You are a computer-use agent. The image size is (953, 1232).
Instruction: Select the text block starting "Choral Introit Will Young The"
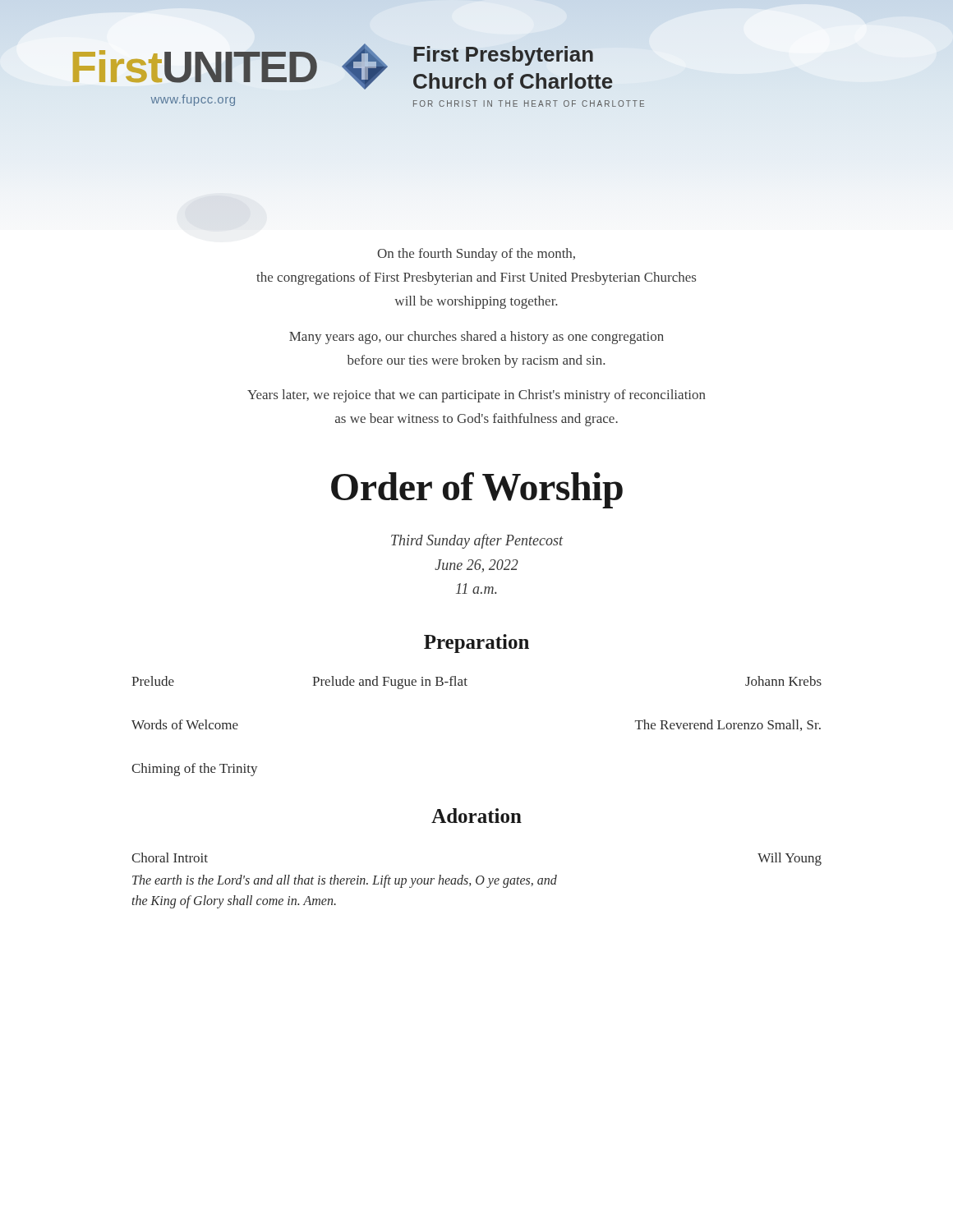click(x=476, y=881)
